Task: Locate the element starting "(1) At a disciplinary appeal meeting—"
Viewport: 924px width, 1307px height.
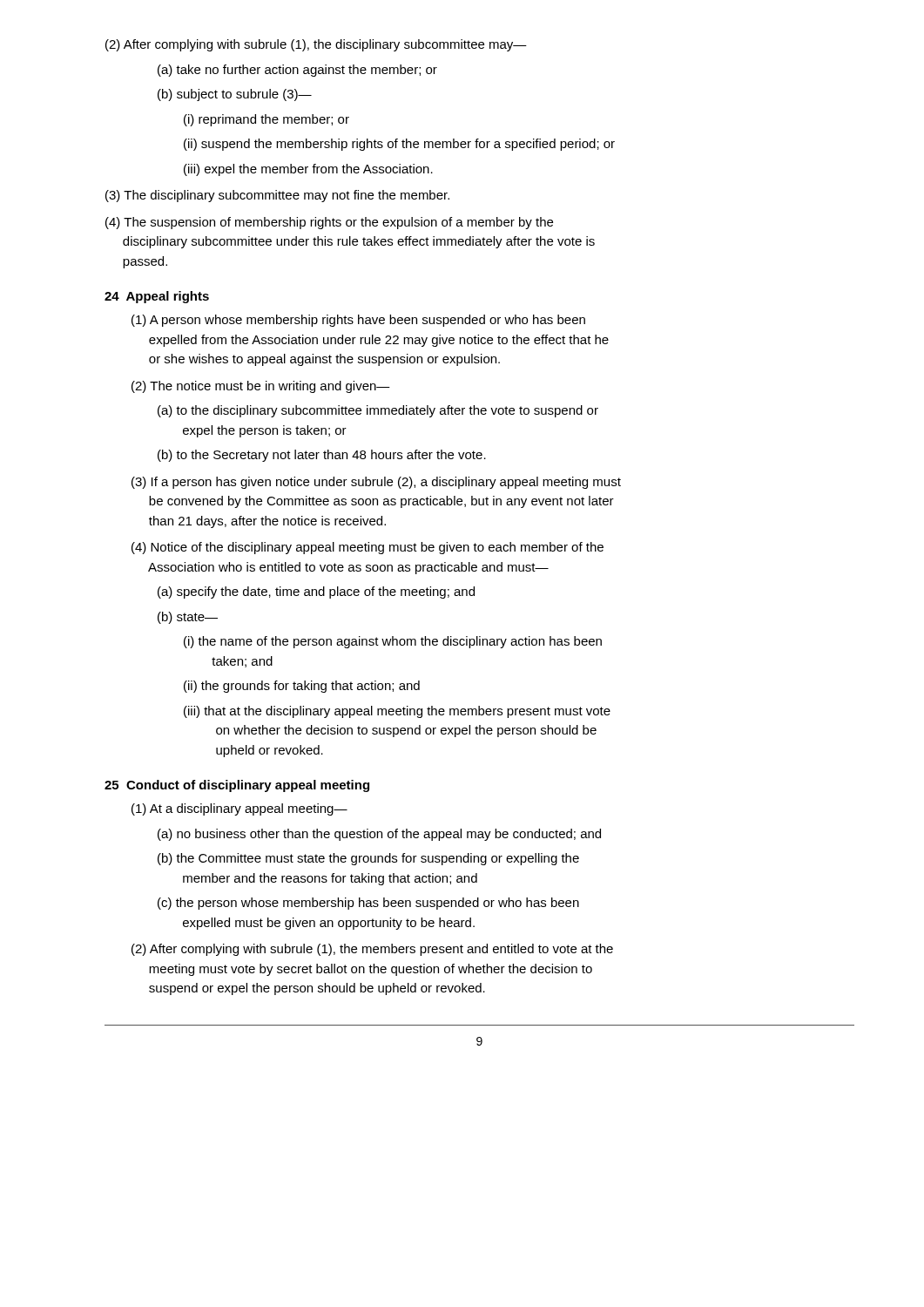Action: coord(239,808)
